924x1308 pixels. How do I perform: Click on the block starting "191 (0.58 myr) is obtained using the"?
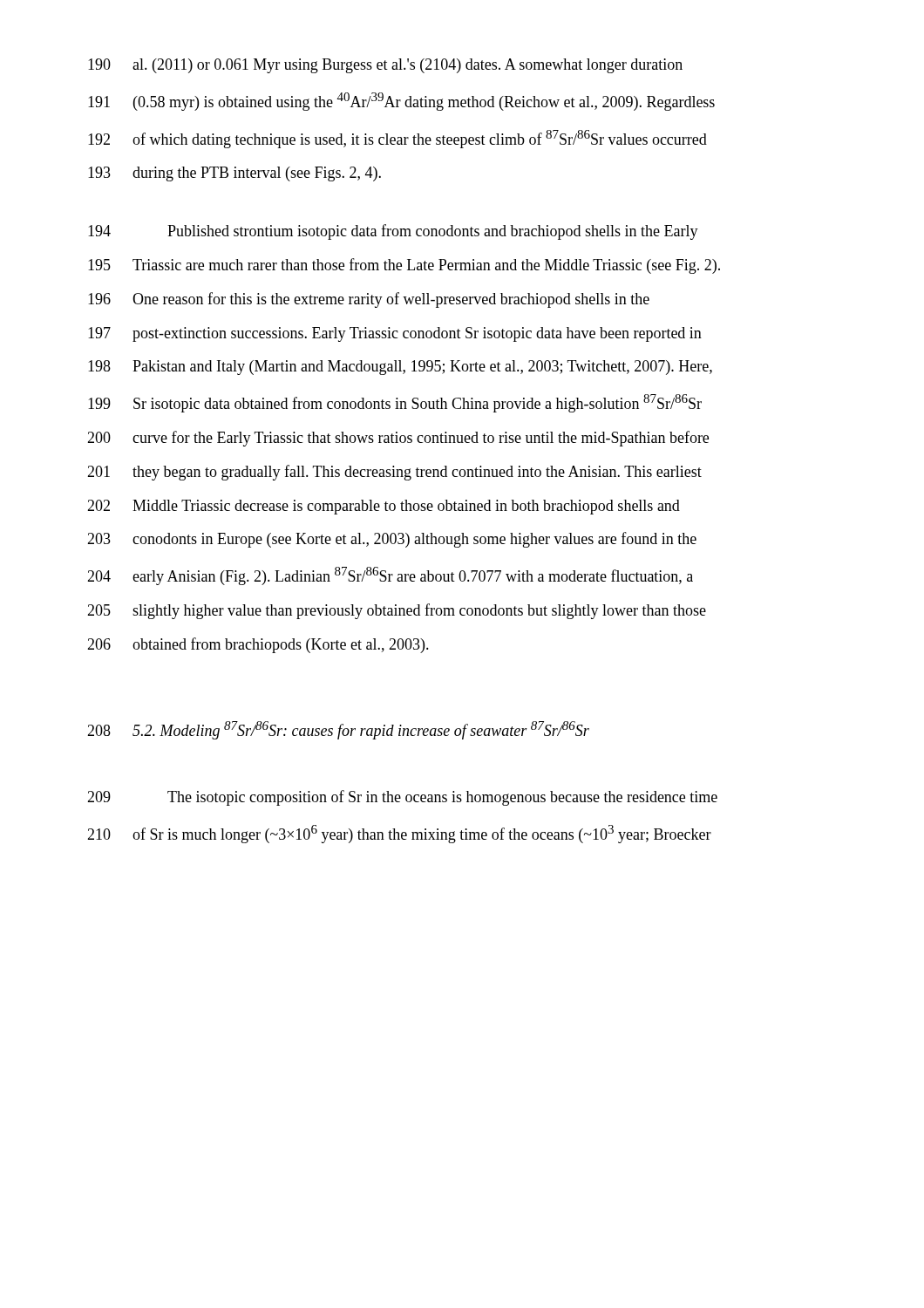(462, 100)
